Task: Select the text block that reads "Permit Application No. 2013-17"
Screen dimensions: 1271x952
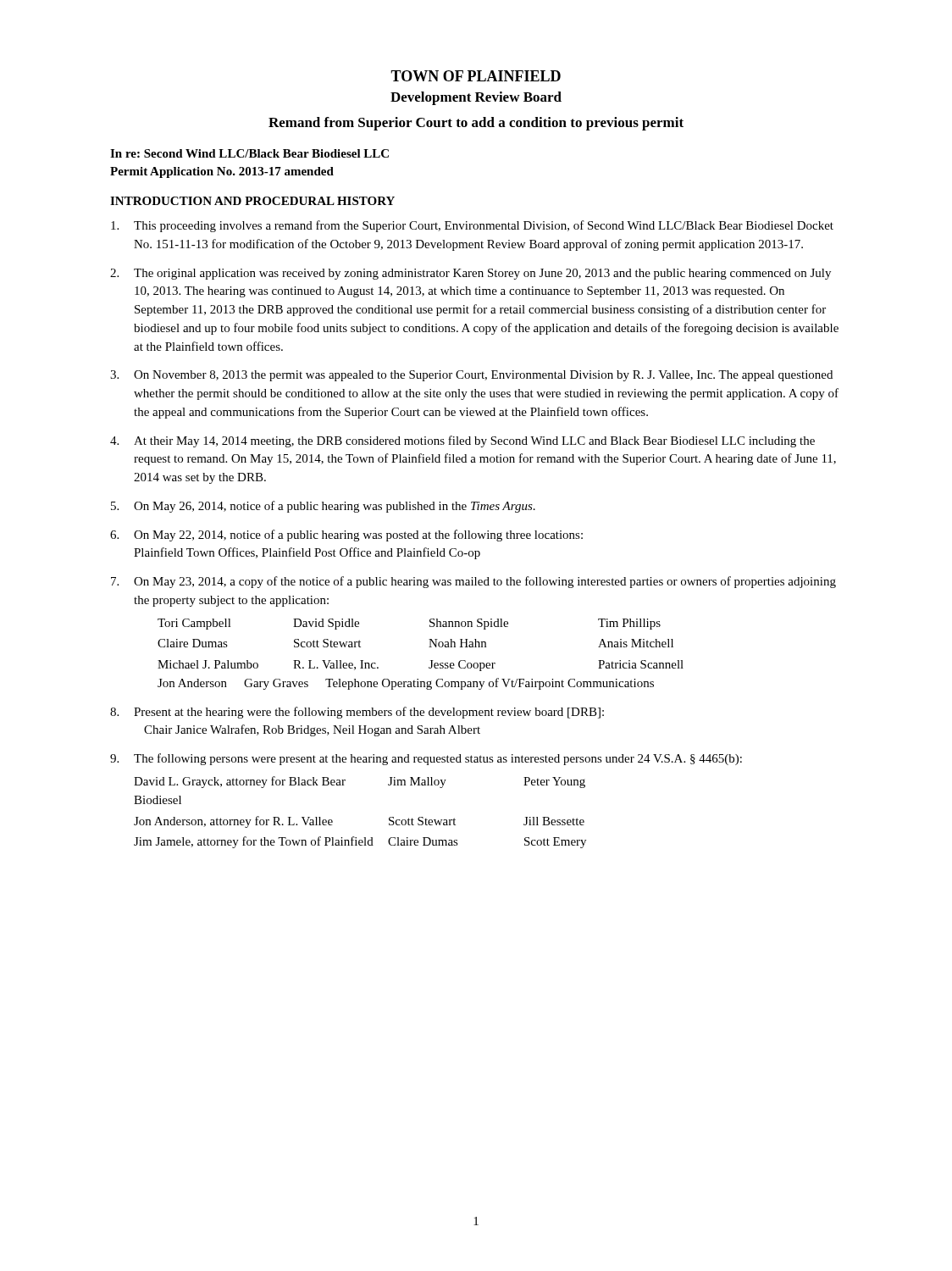Action: click(222, 172)
